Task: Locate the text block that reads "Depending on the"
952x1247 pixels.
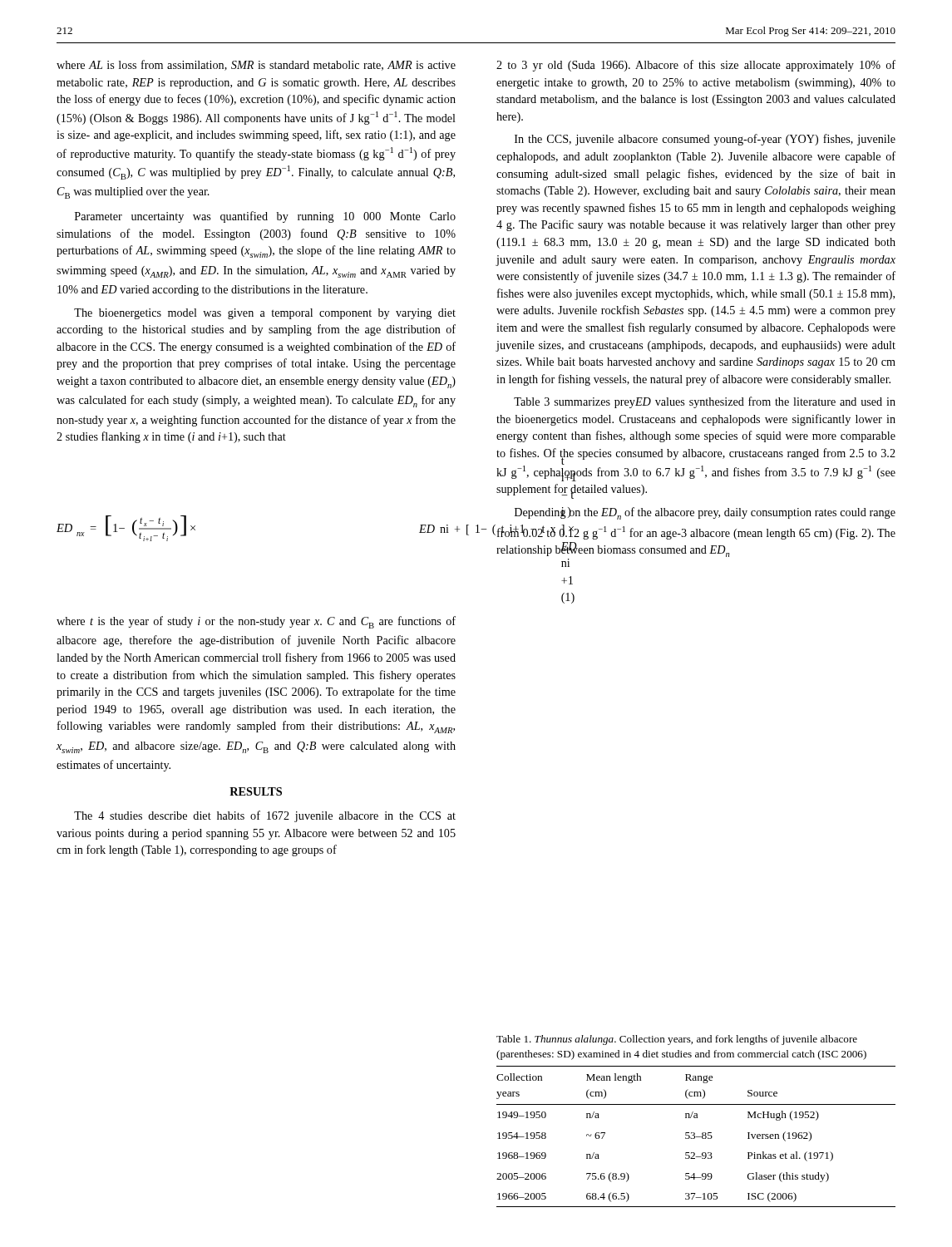Action: tap(696, 532)
